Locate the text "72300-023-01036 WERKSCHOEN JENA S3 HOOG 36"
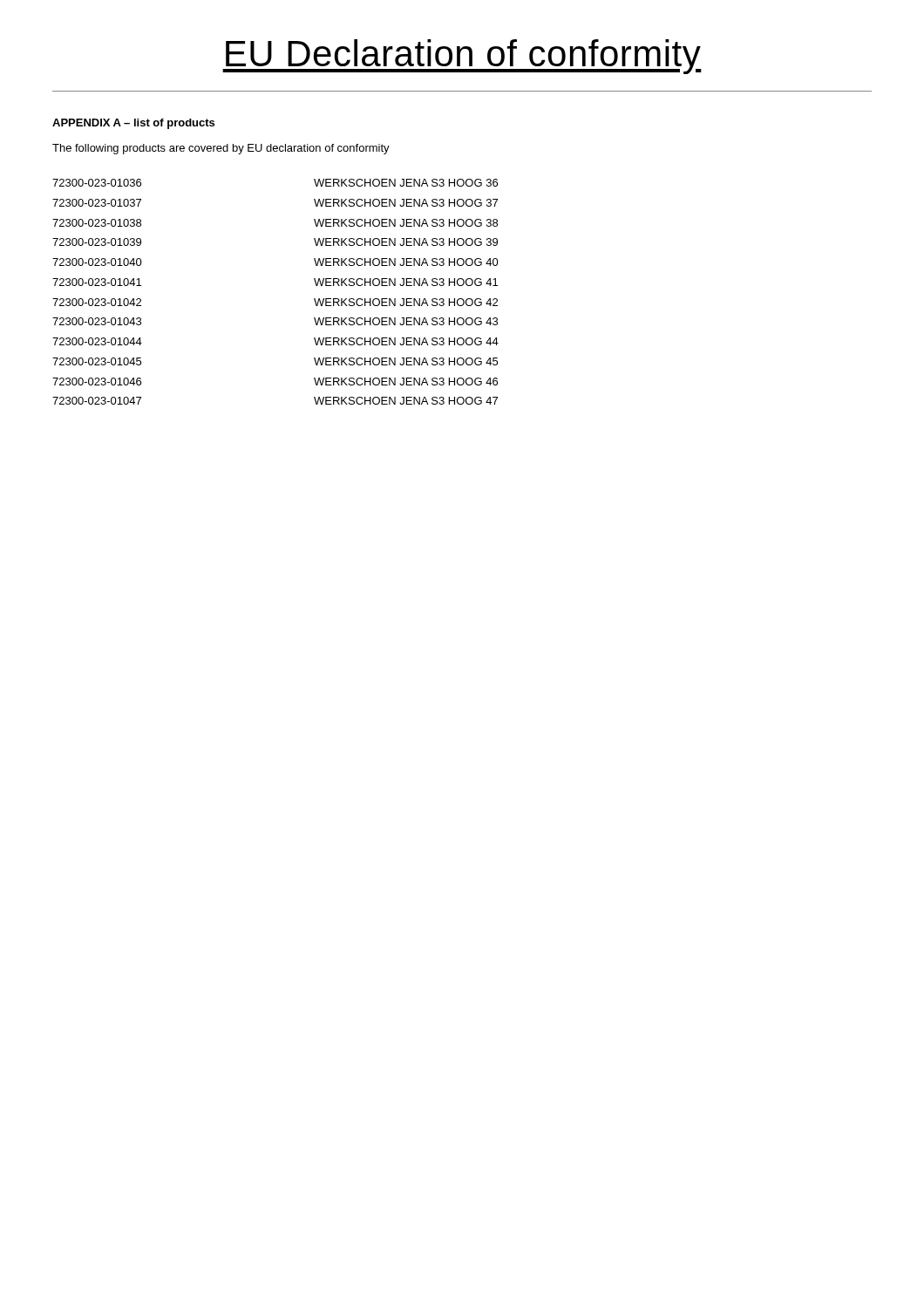Screen dimensions: 1308x924 click(x=462, y=183)
